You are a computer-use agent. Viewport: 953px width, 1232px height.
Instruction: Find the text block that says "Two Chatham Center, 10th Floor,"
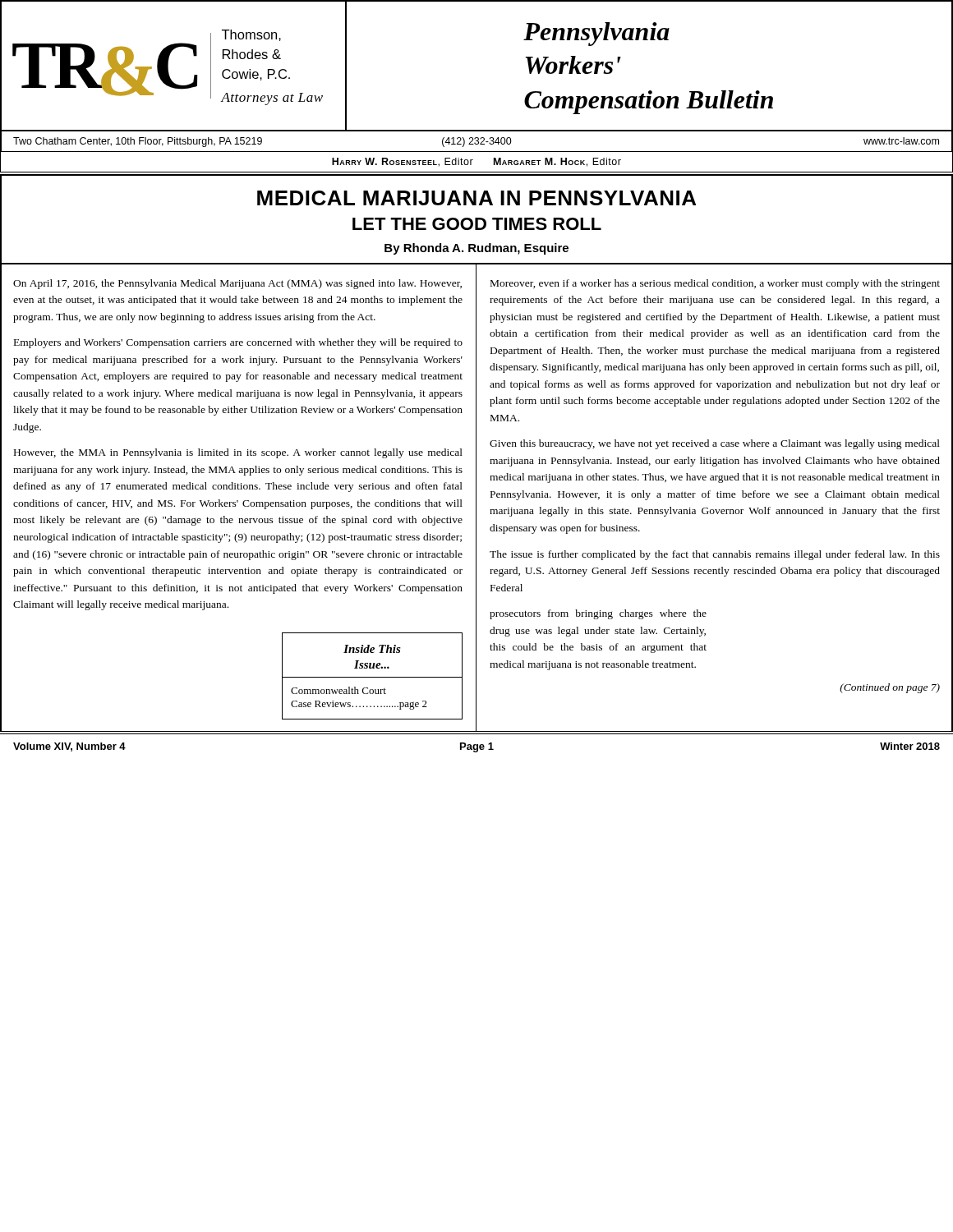tap(476, 141)
